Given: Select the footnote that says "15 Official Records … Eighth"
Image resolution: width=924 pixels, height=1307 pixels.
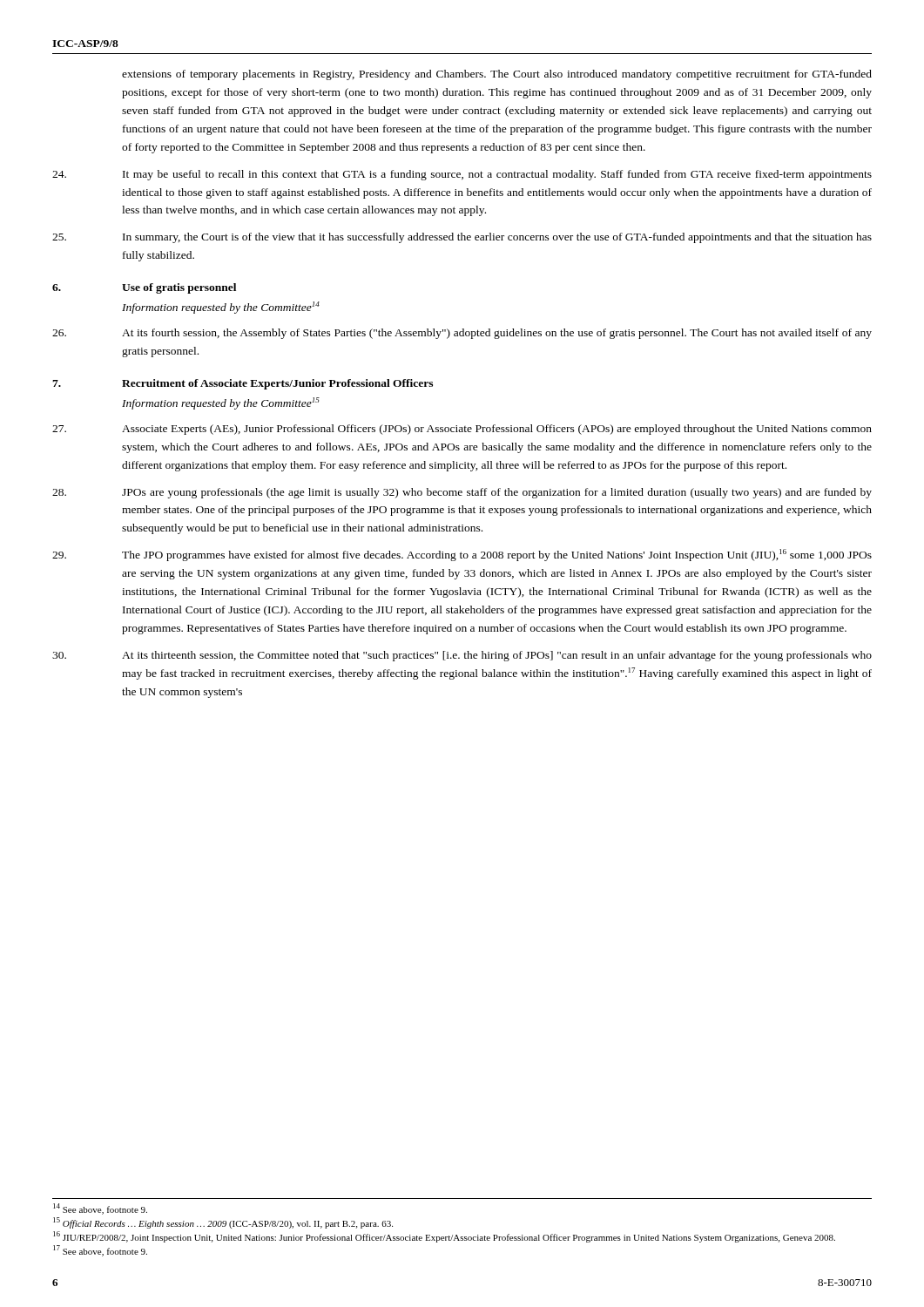Looking at the screenshot, I should pyautogui.click(x=223, y=1223).
